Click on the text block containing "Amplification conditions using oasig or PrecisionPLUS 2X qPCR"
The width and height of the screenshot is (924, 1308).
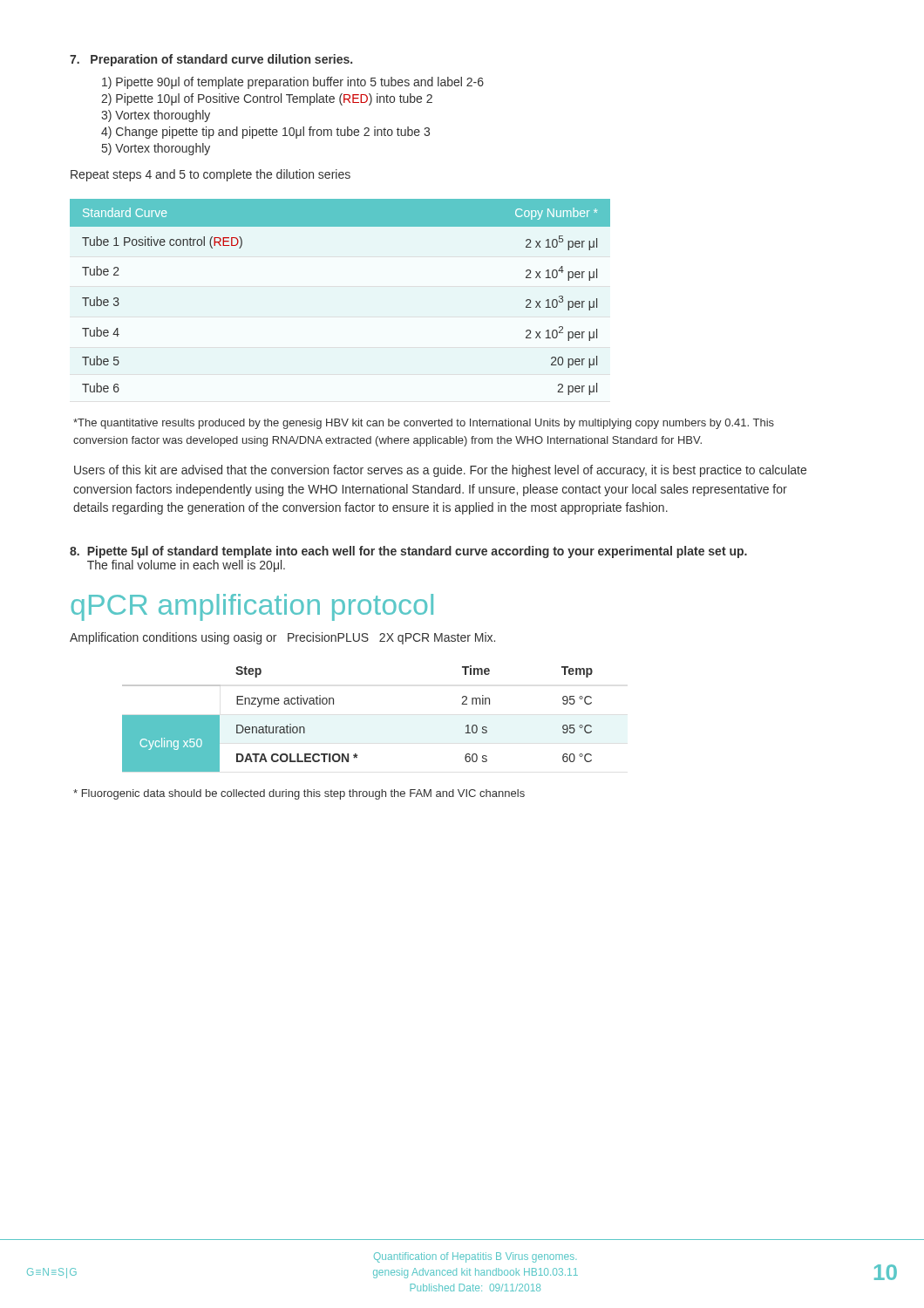(283, 637)
